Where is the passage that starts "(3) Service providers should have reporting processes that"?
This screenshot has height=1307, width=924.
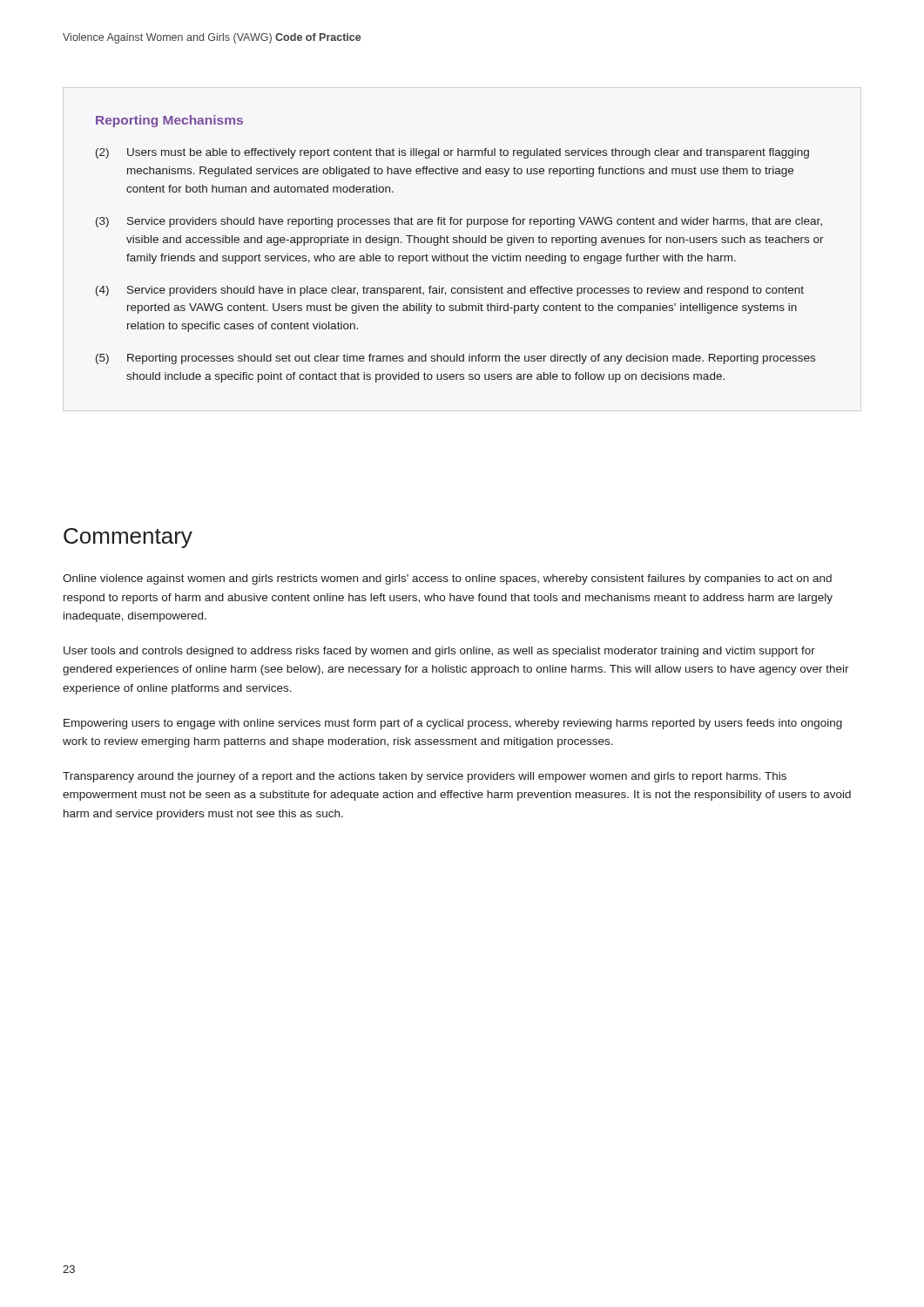462,240
